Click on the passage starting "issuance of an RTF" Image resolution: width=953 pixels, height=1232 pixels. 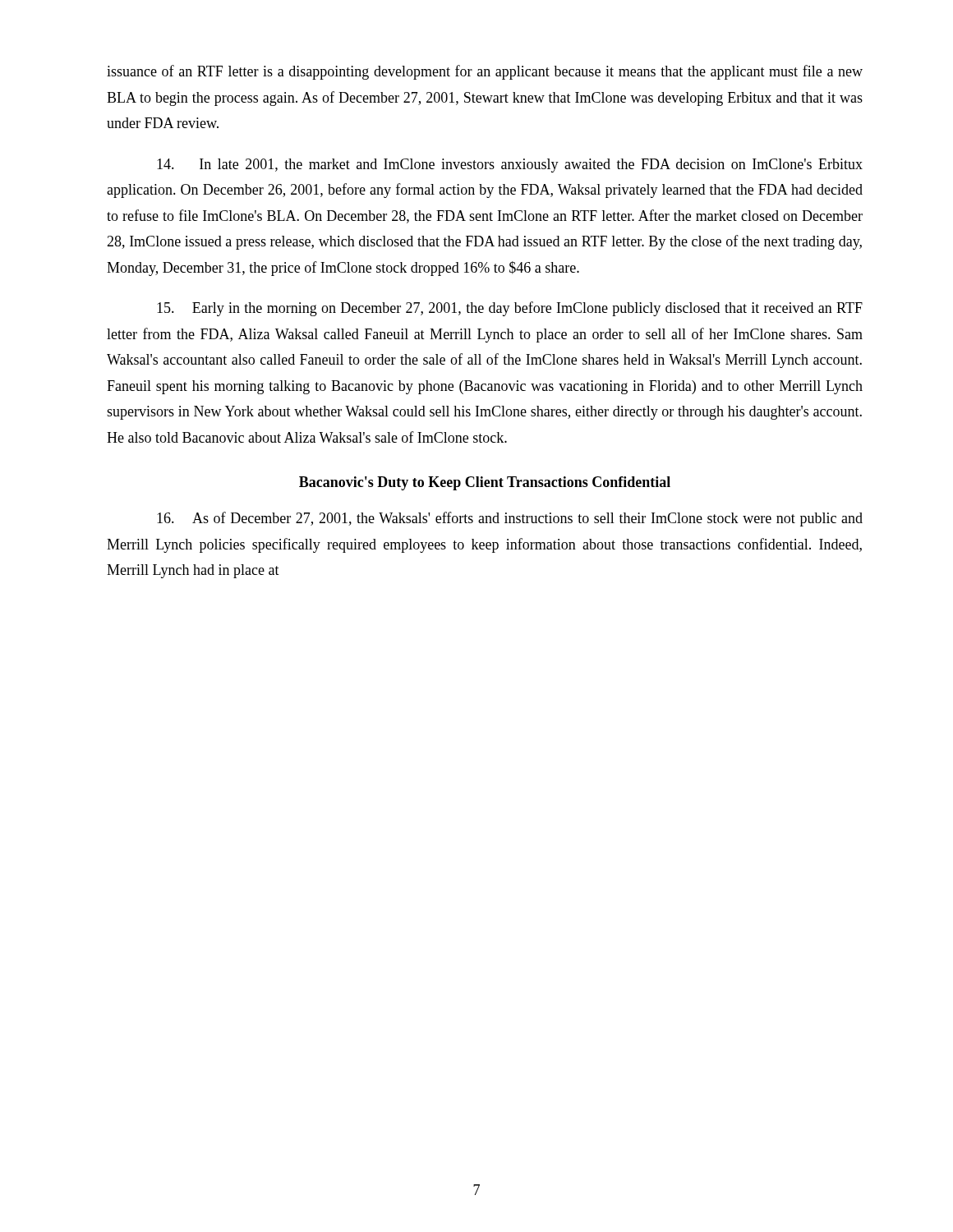(x=485, y=97)
